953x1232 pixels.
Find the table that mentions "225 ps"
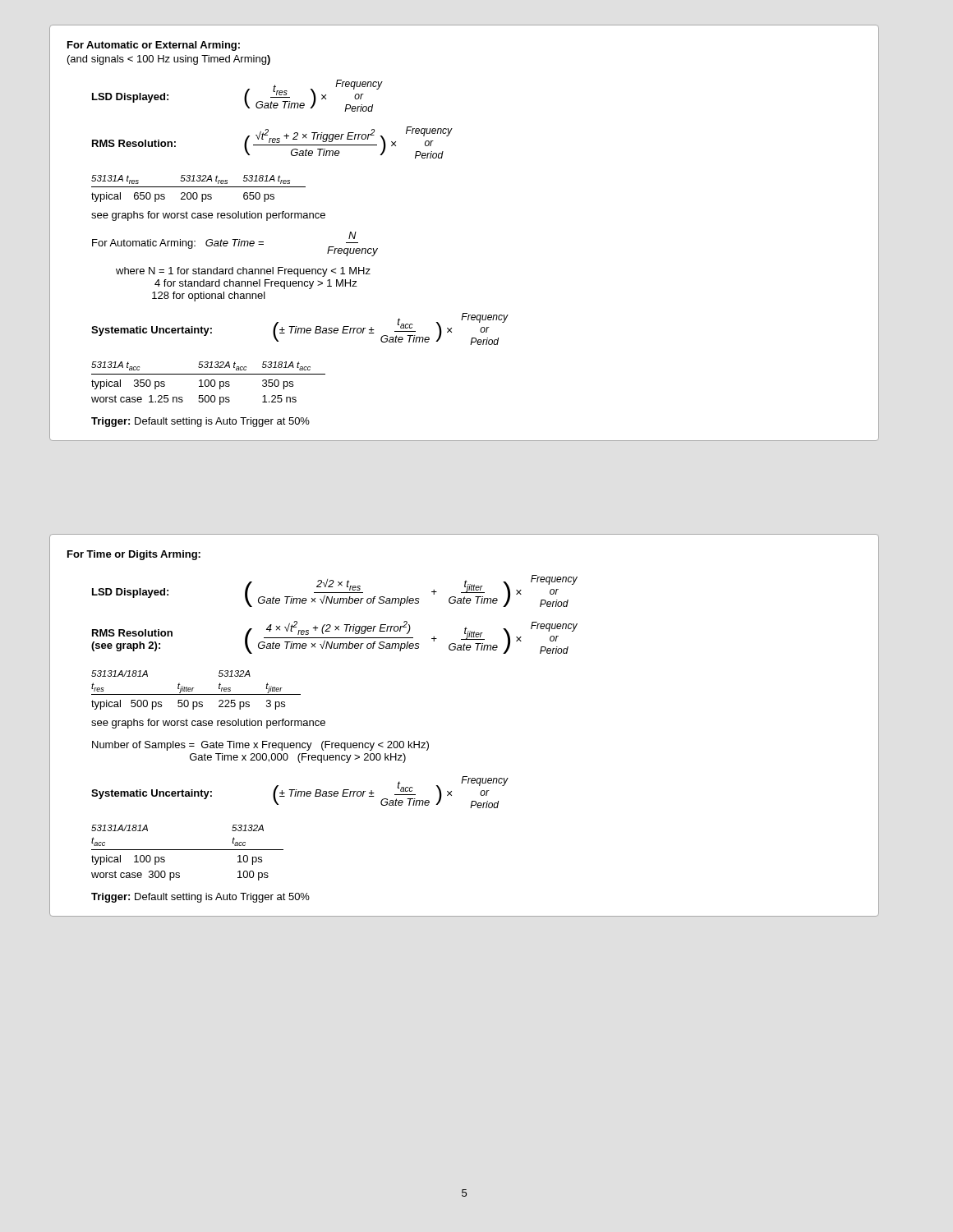click(x=476, y=689)
